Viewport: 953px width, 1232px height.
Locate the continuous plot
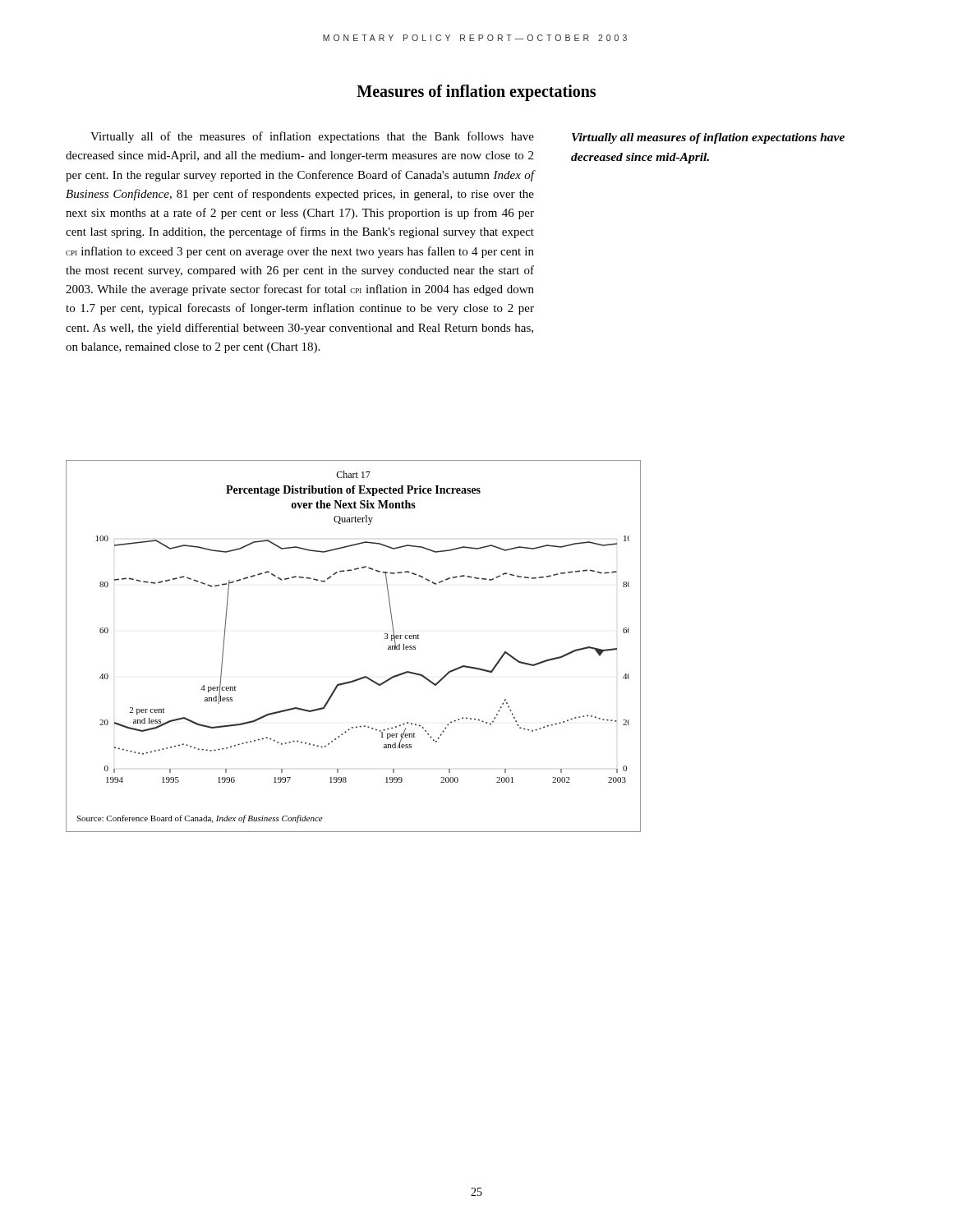353,646
